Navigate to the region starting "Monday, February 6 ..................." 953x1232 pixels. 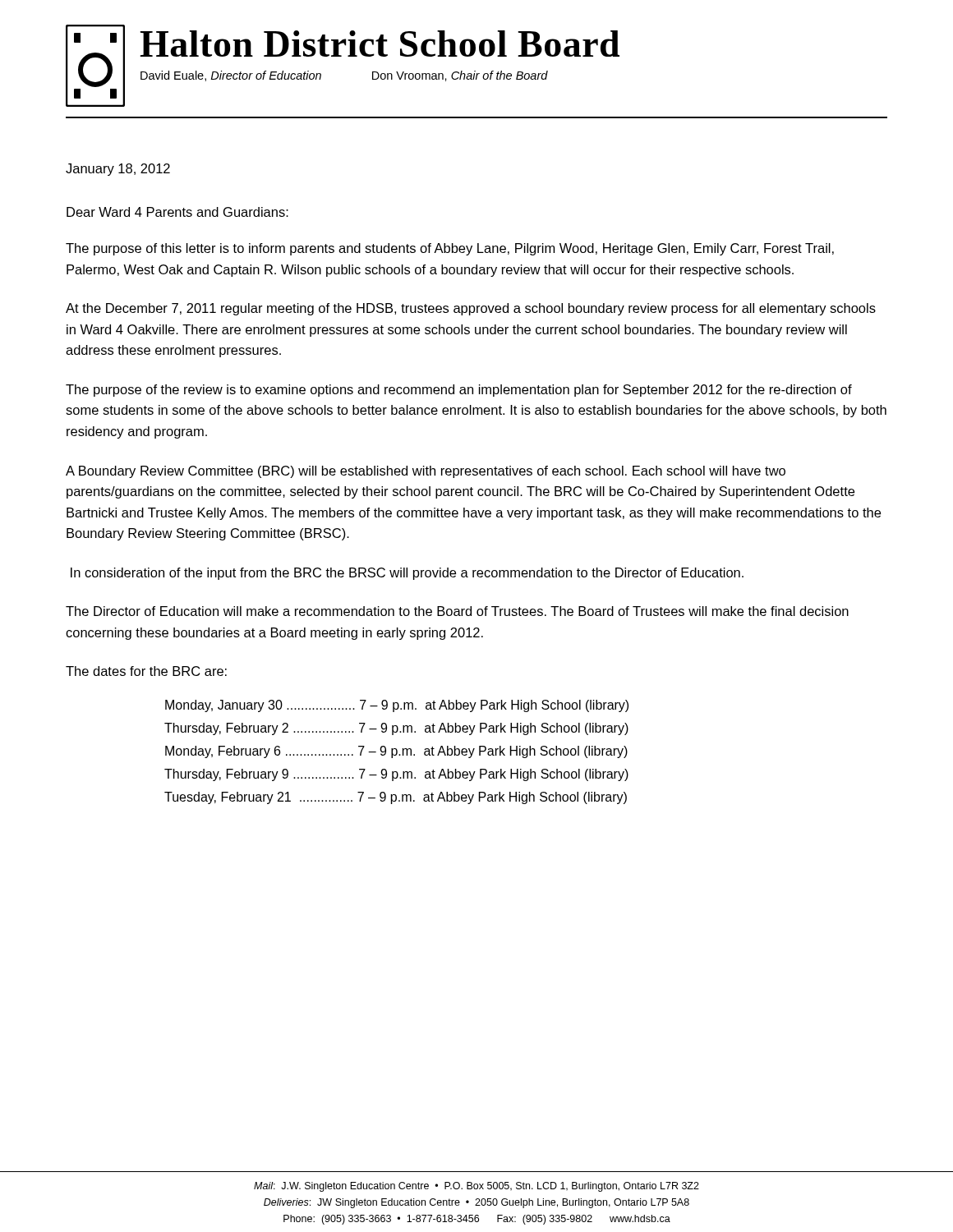click(396, 751)
